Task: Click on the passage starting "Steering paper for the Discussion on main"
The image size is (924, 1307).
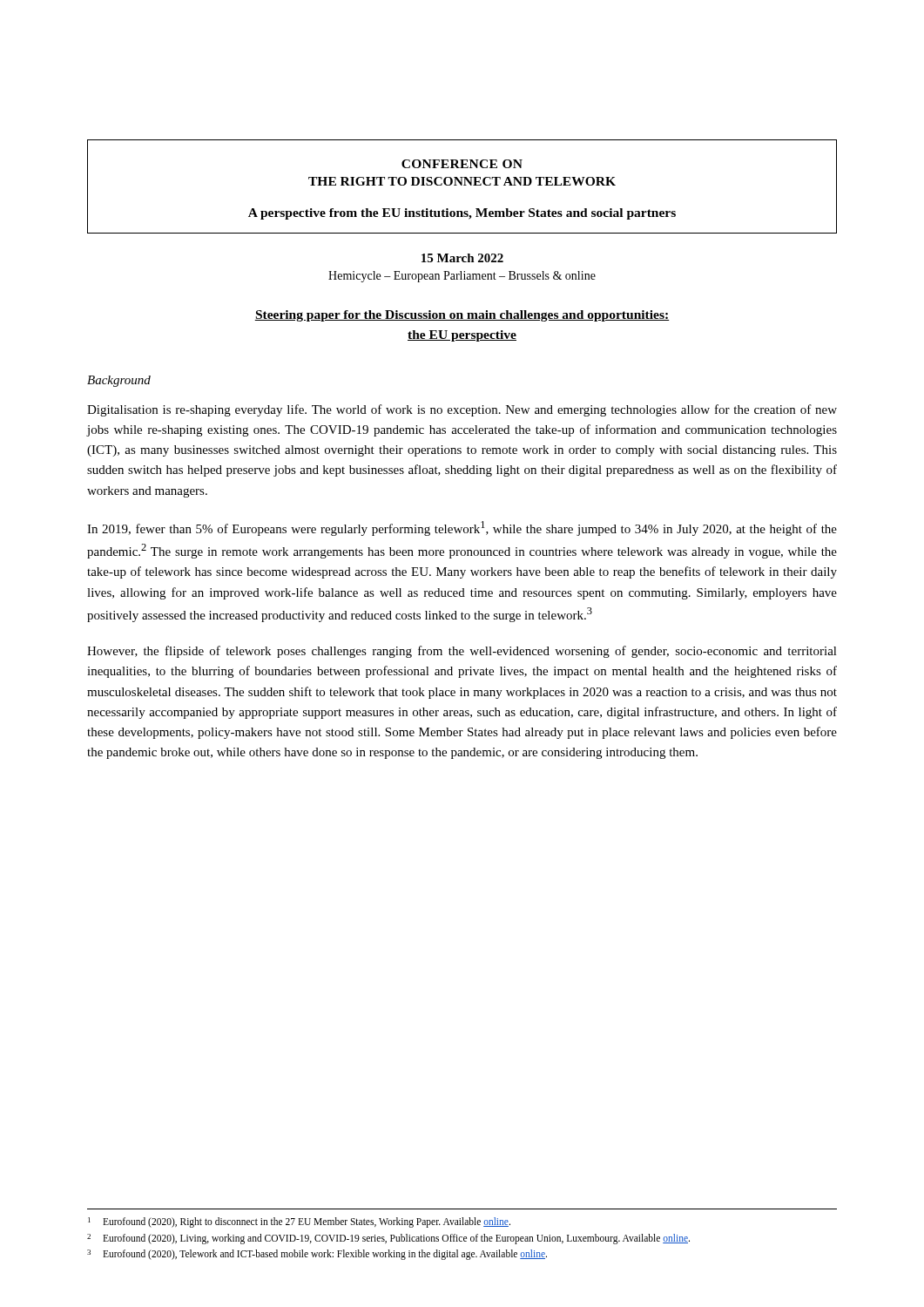Action: pyautogui.click(x=462, y=324)
